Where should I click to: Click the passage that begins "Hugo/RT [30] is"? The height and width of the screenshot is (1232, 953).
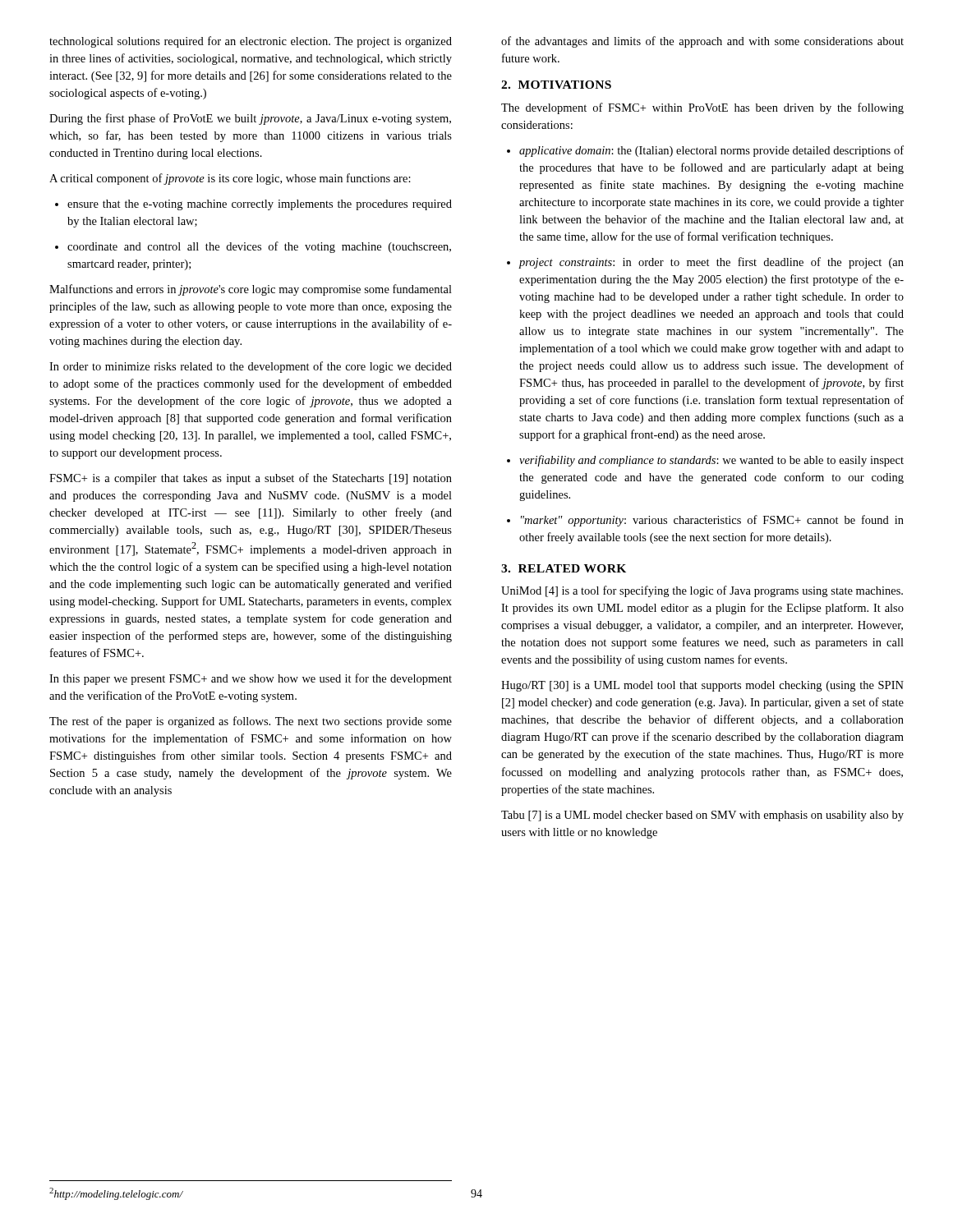(x=702, y=738)
